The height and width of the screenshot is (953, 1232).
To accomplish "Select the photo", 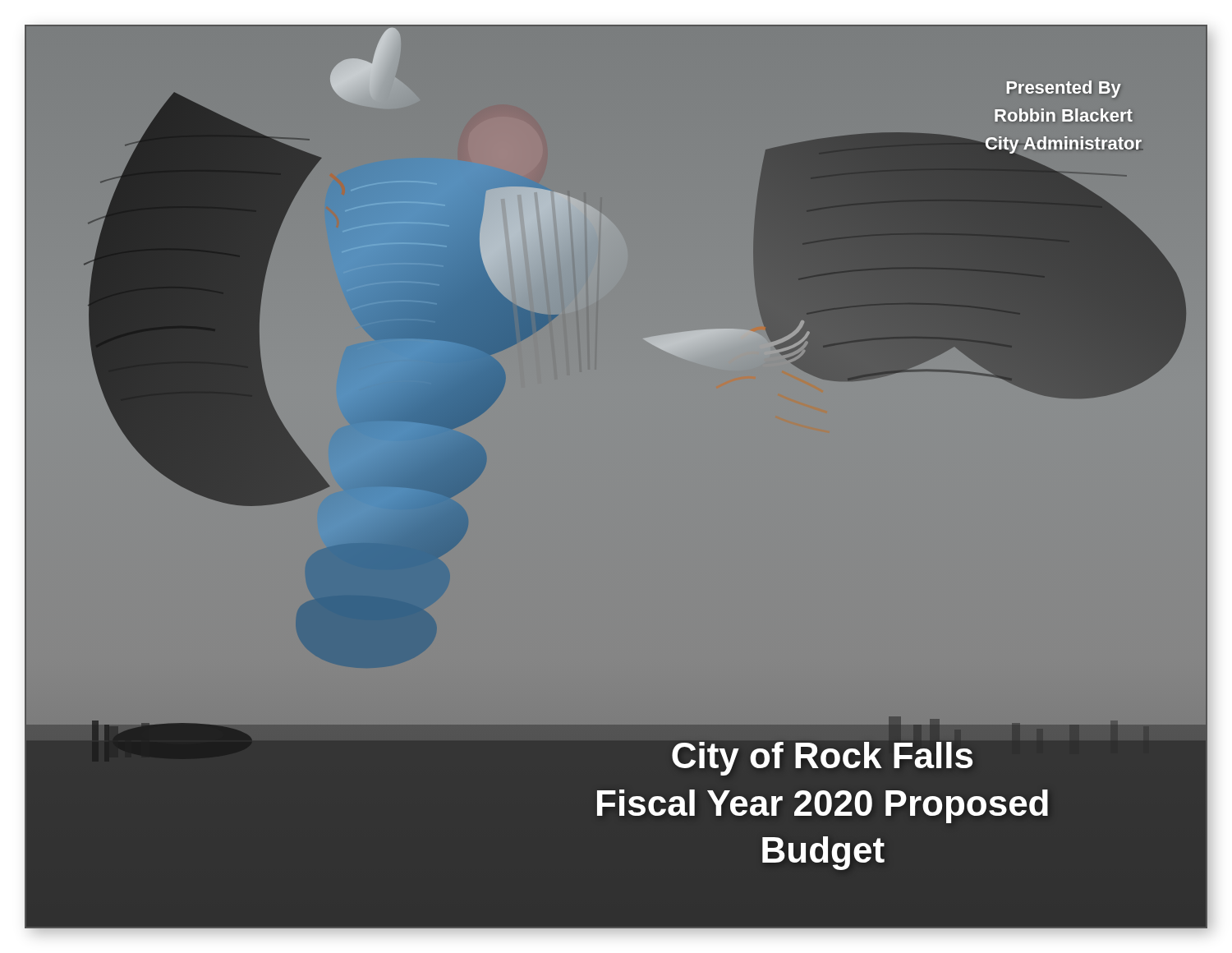I will tap(616, 476).
